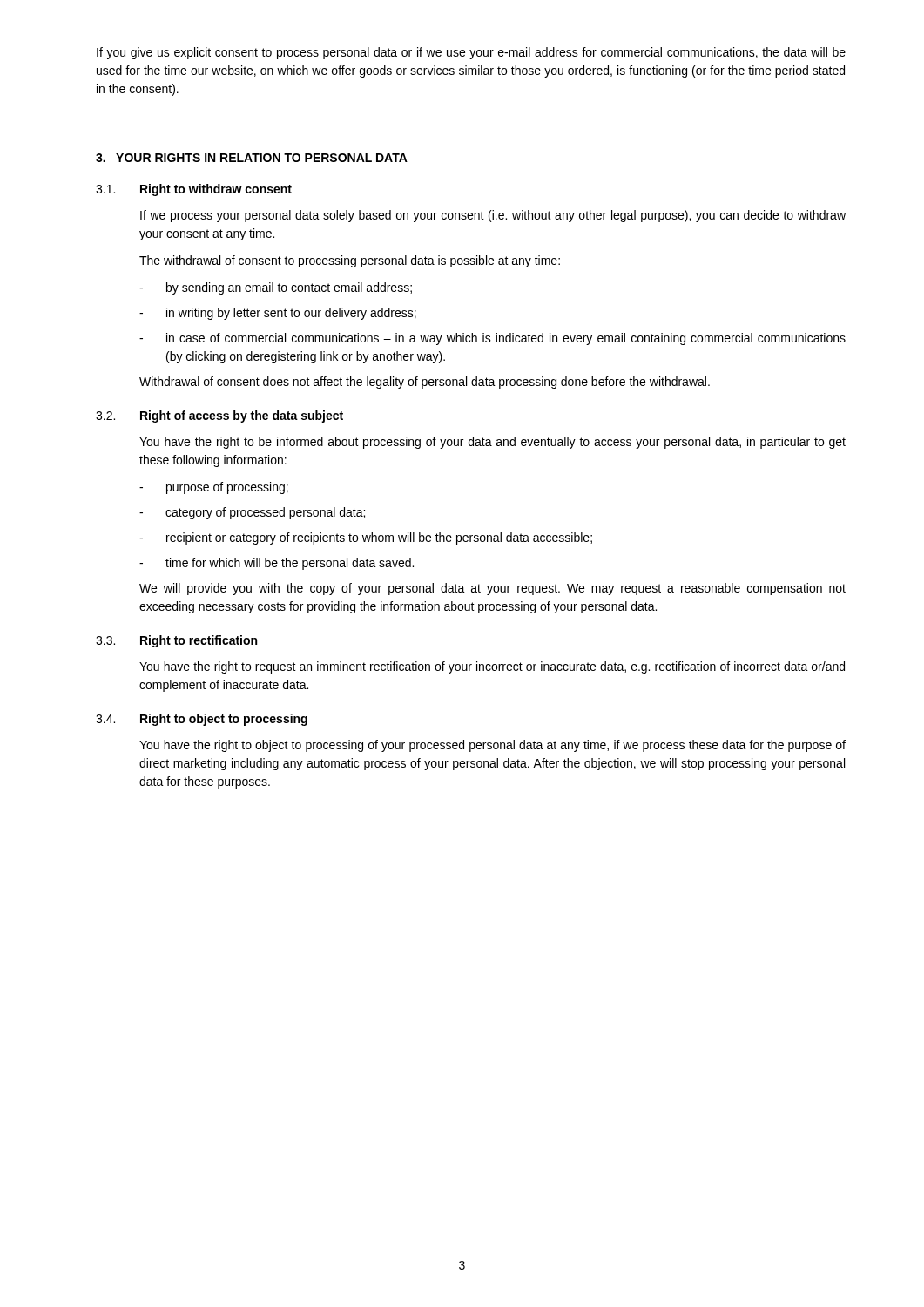Point to the text starting "Right to withdraw consent"

click(216, 189)
